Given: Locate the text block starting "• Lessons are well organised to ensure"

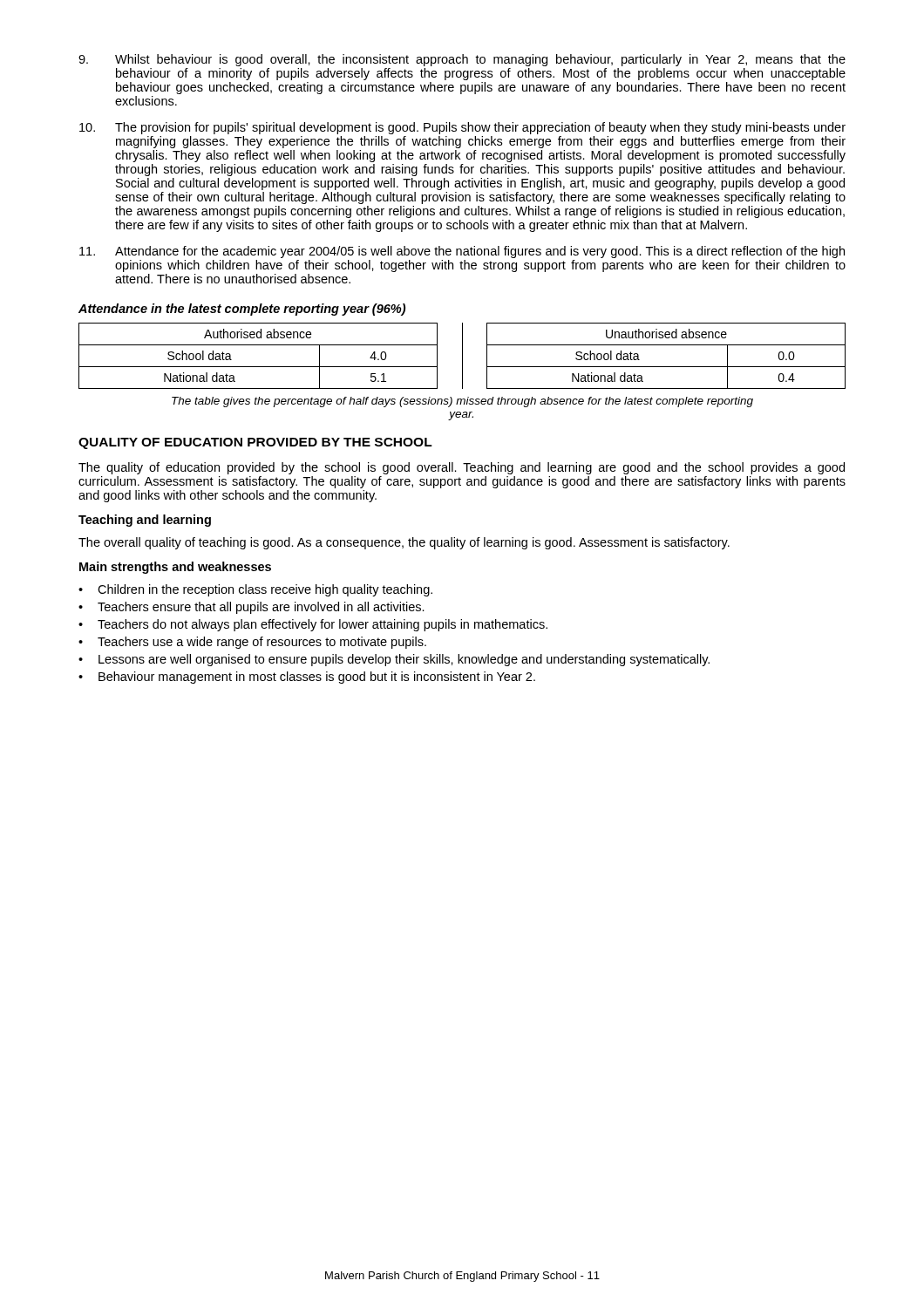Looking at the screenshot, I should click(x=462, y=659).
